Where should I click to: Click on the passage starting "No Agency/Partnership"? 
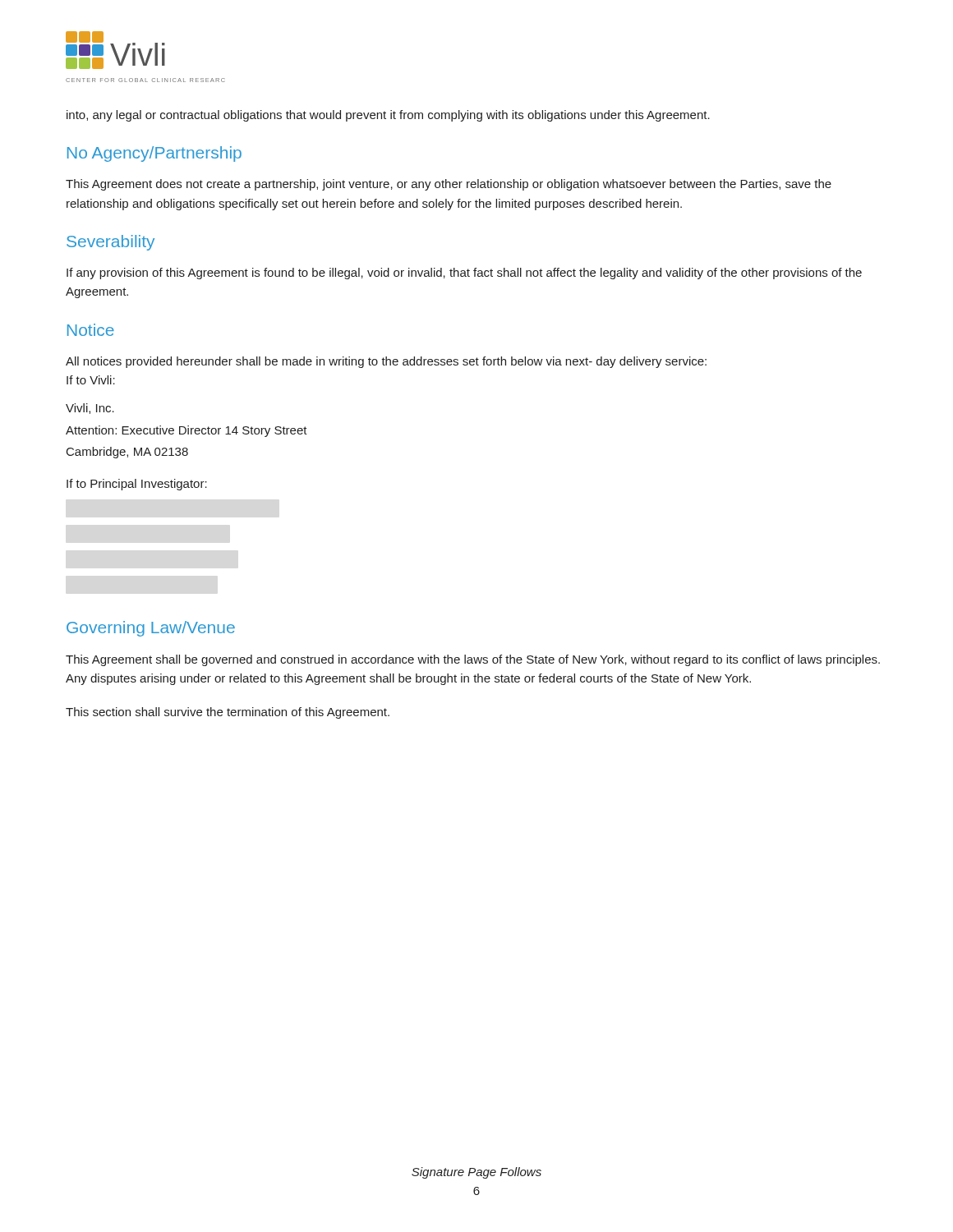[154, 153]
